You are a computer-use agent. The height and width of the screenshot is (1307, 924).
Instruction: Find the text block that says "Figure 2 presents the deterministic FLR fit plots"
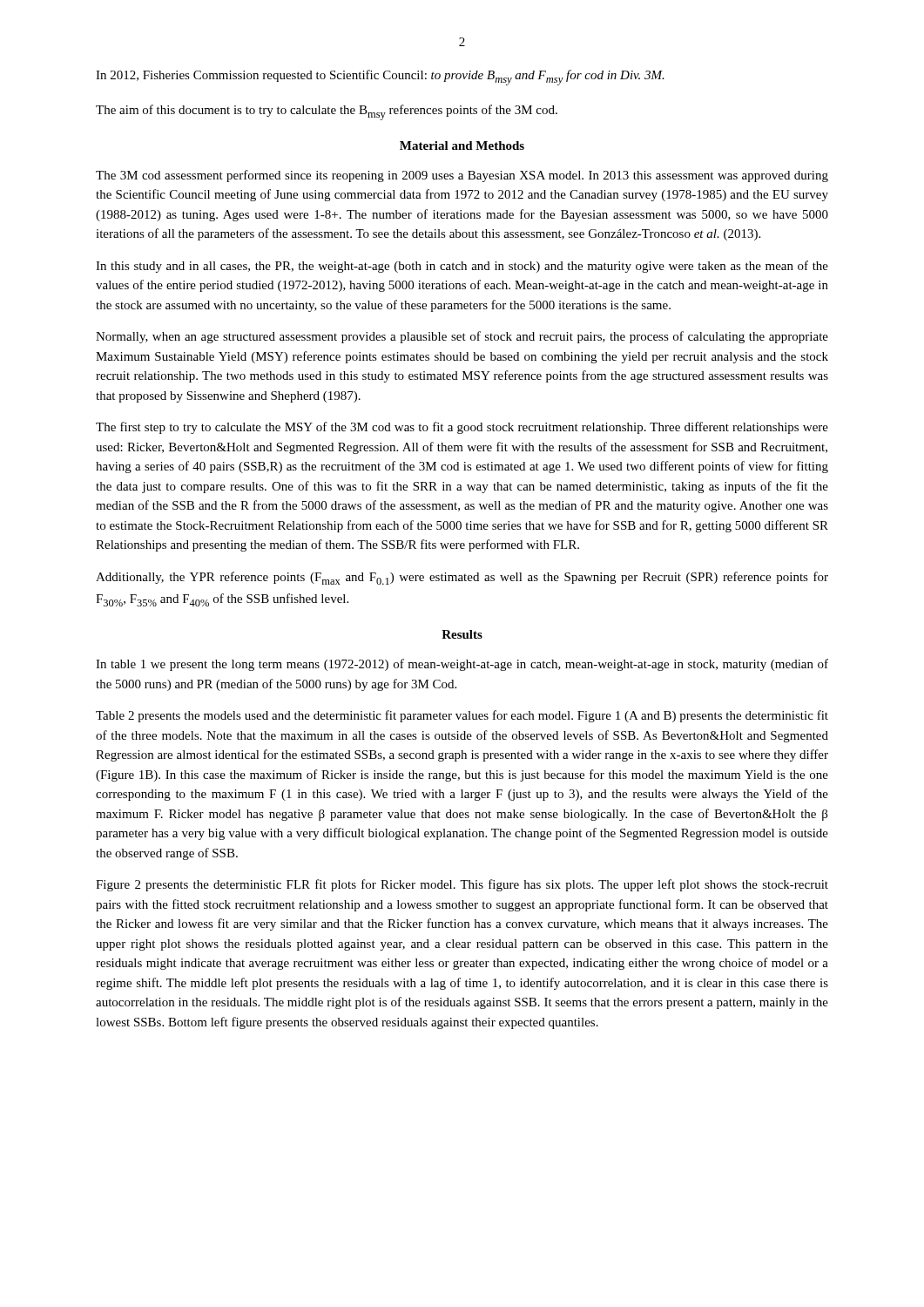pos(462,953)
